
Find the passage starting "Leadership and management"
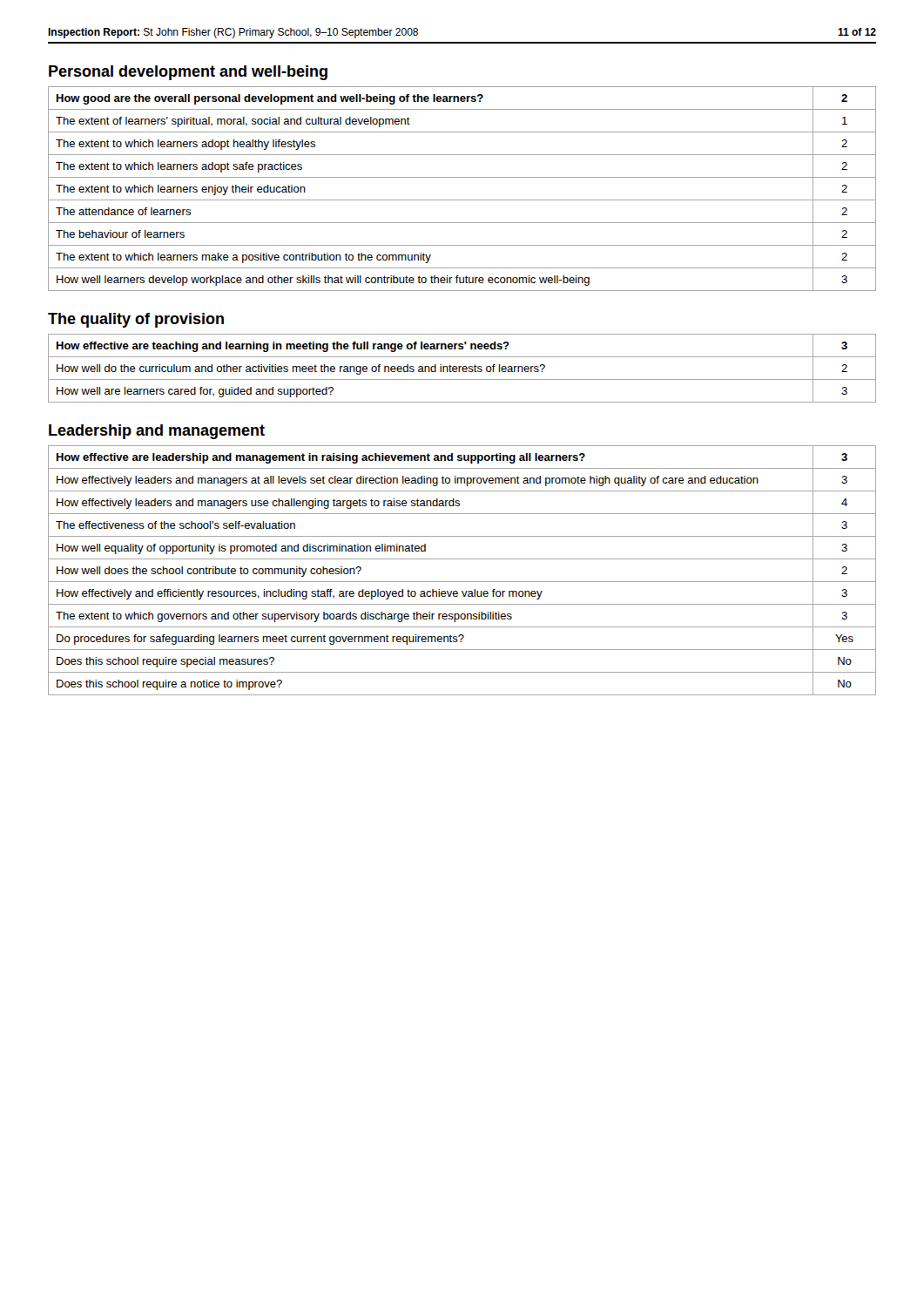coord(156,430)
